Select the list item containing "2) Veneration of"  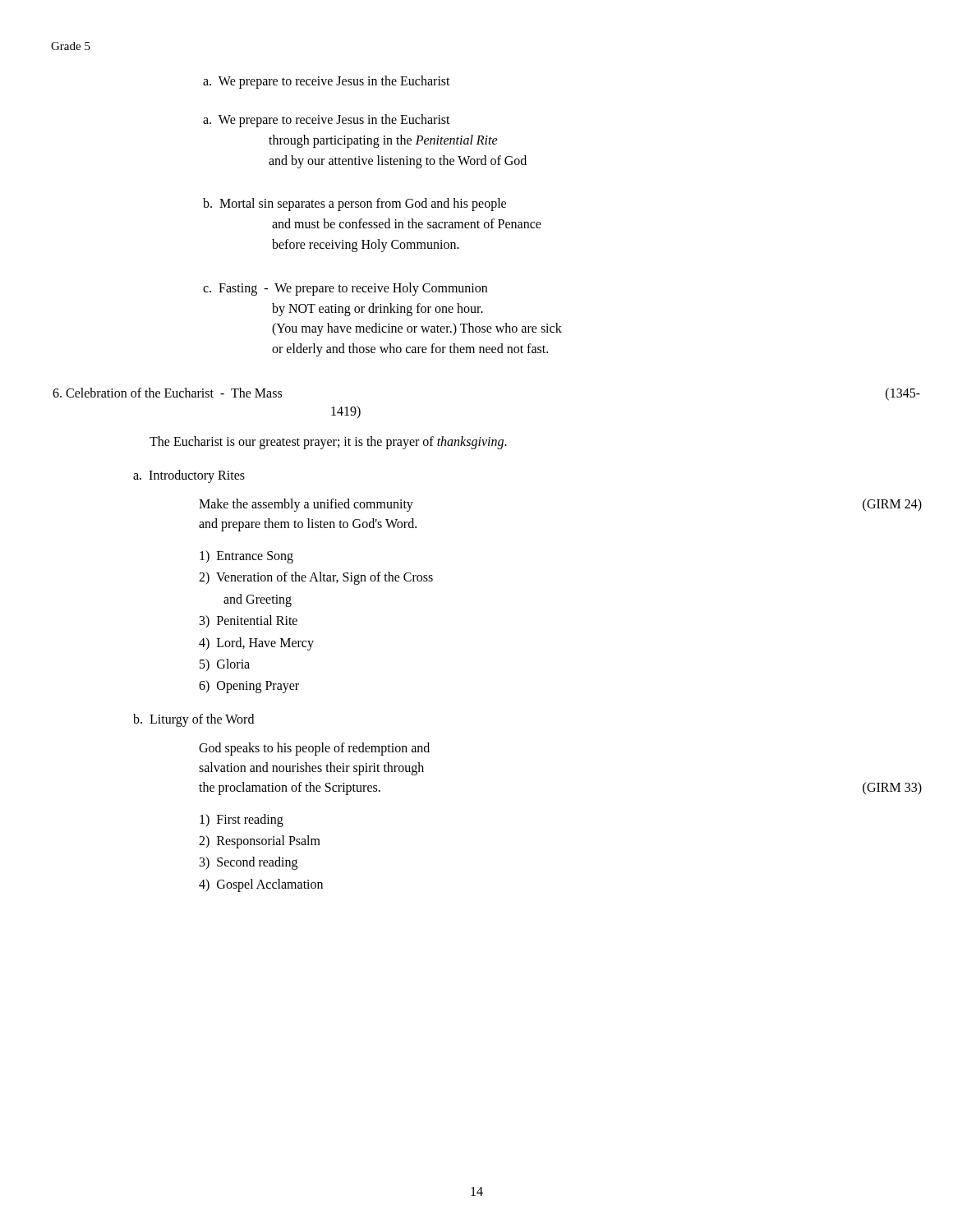tap(316, 588)
